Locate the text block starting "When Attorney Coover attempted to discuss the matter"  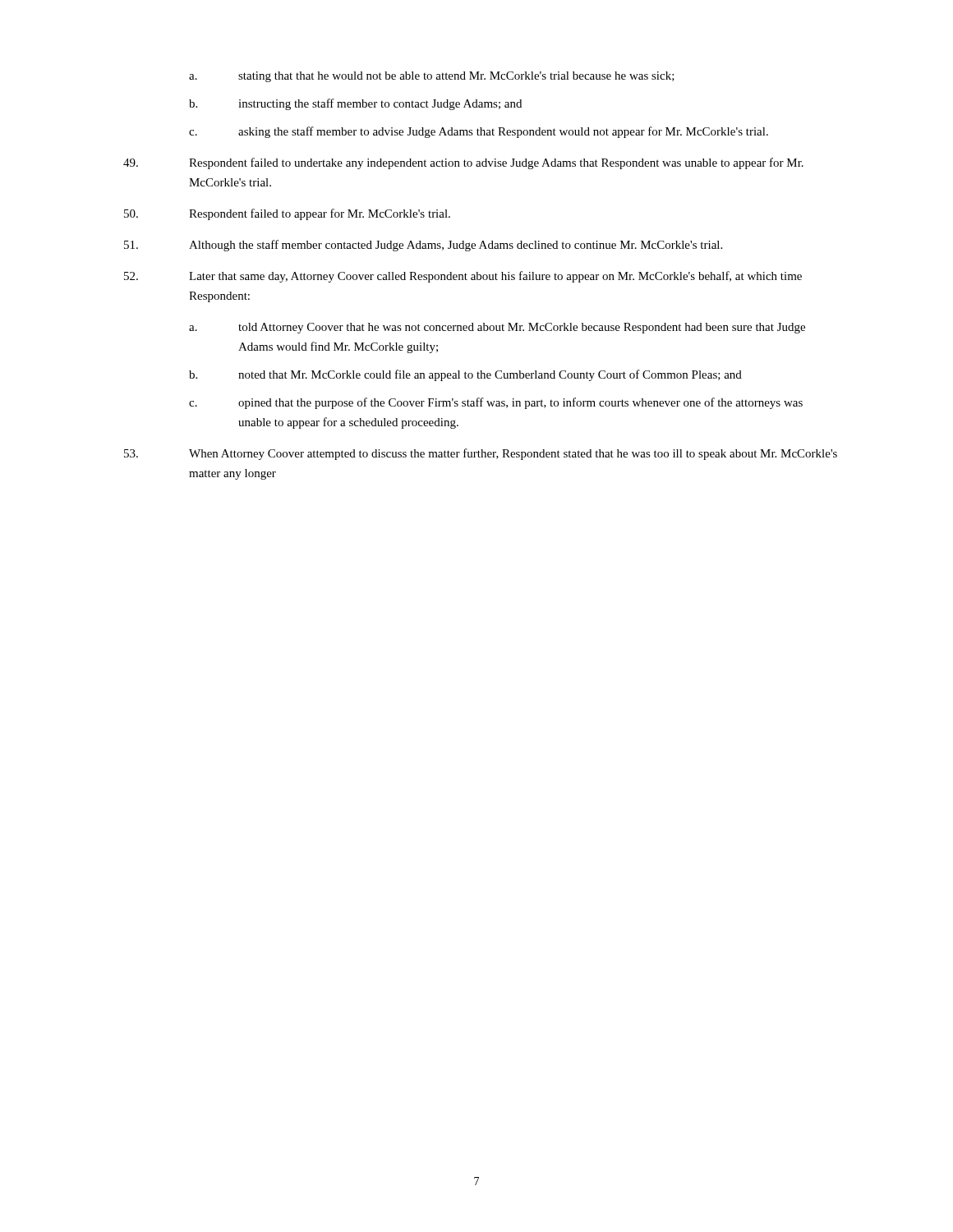click(481, 463)
